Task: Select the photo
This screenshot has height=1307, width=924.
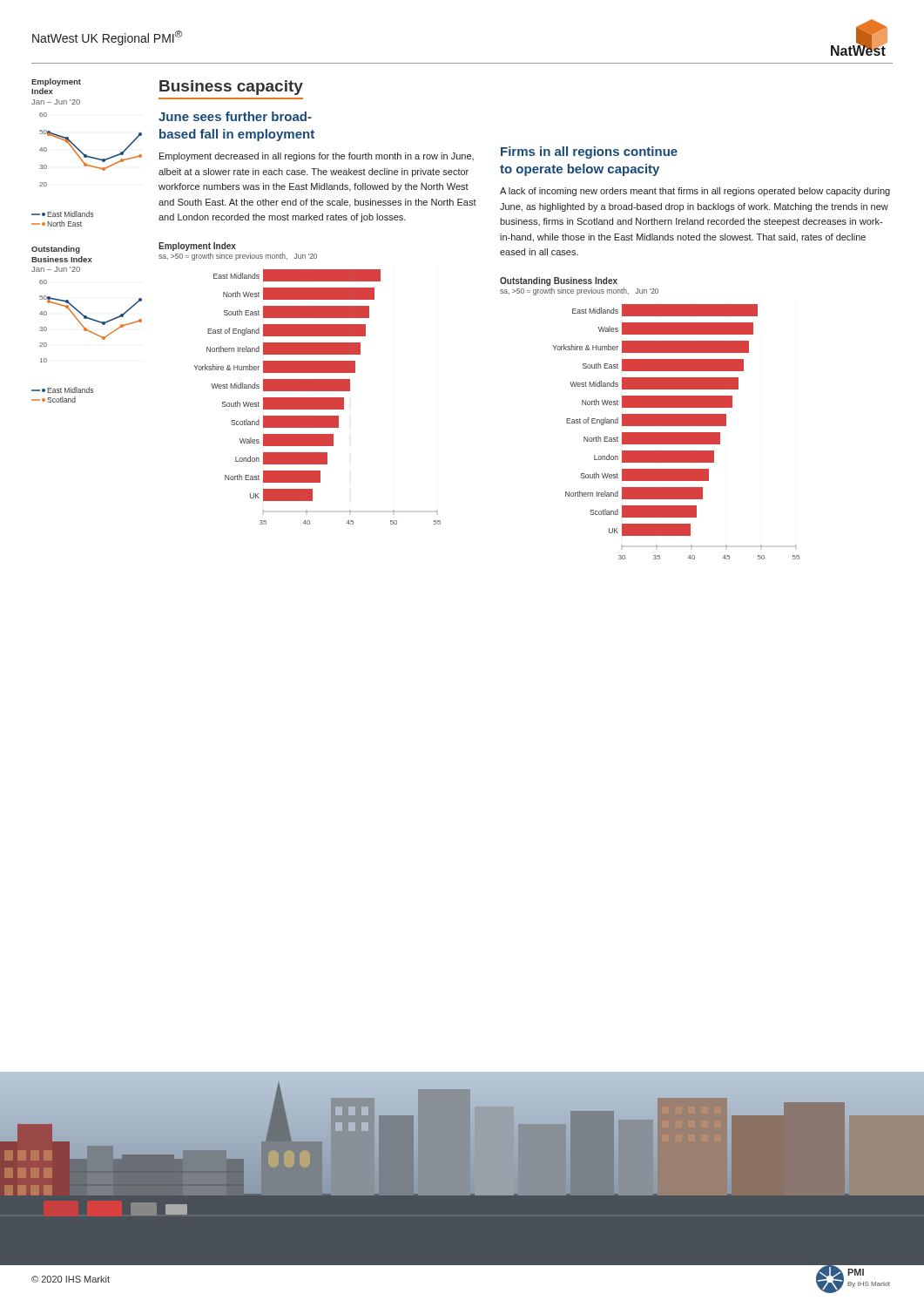Action: pyautogui.click(x=462, y=1168)
